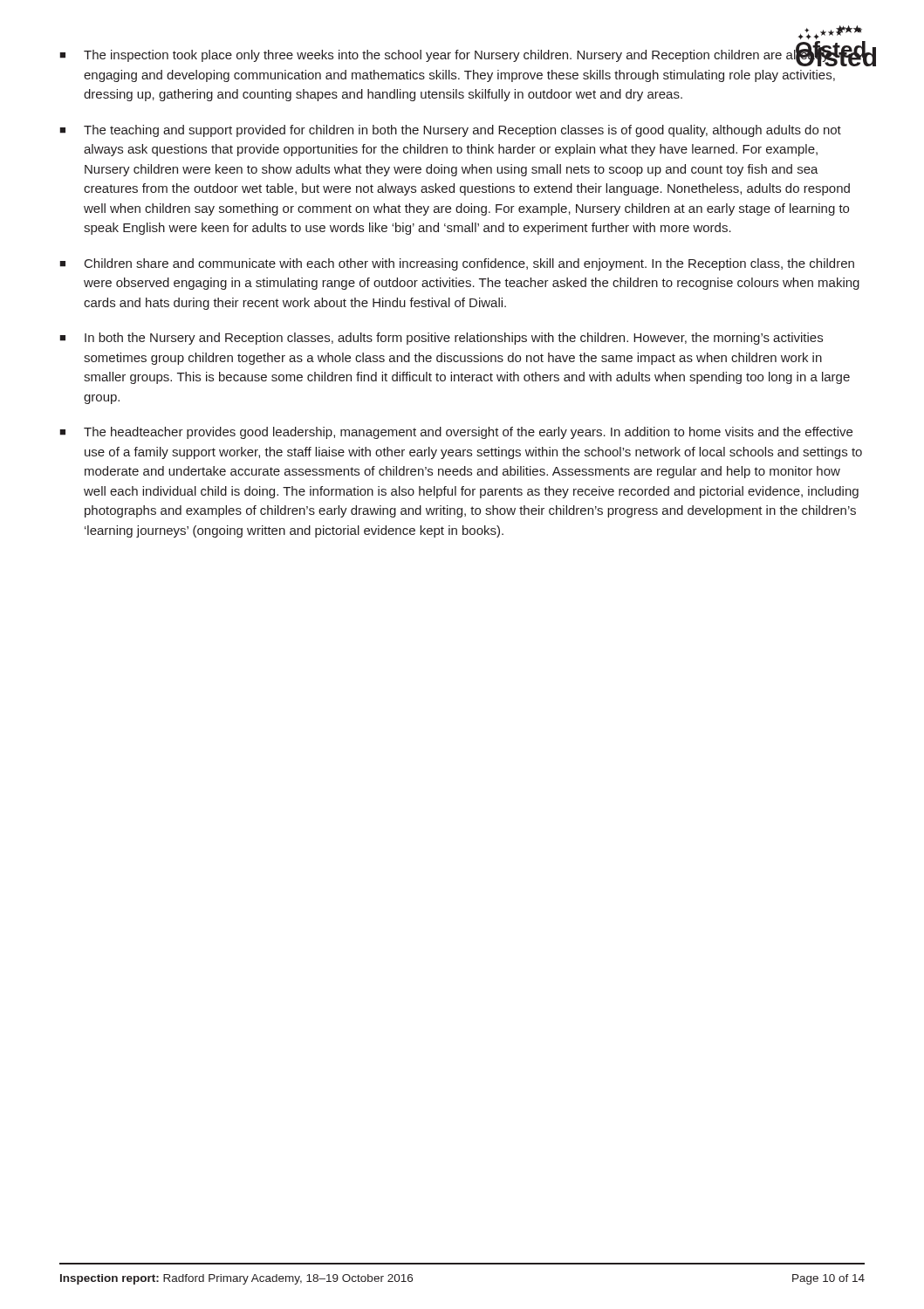
Task: Point to the block beginning "The headteacher provides good"
Action: coord(473,481)
